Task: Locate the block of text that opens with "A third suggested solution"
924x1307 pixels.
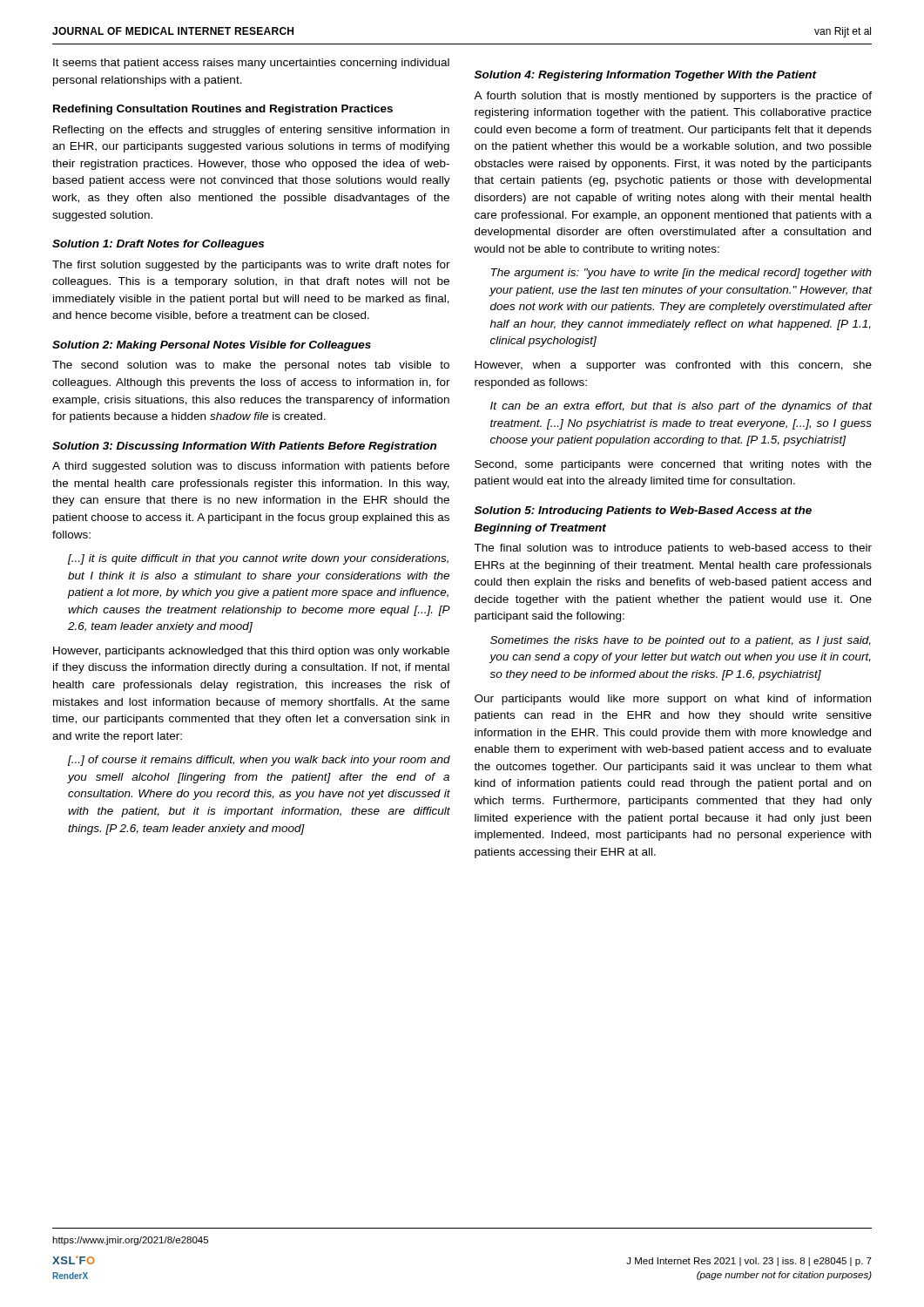Action: tap(251, 500)
